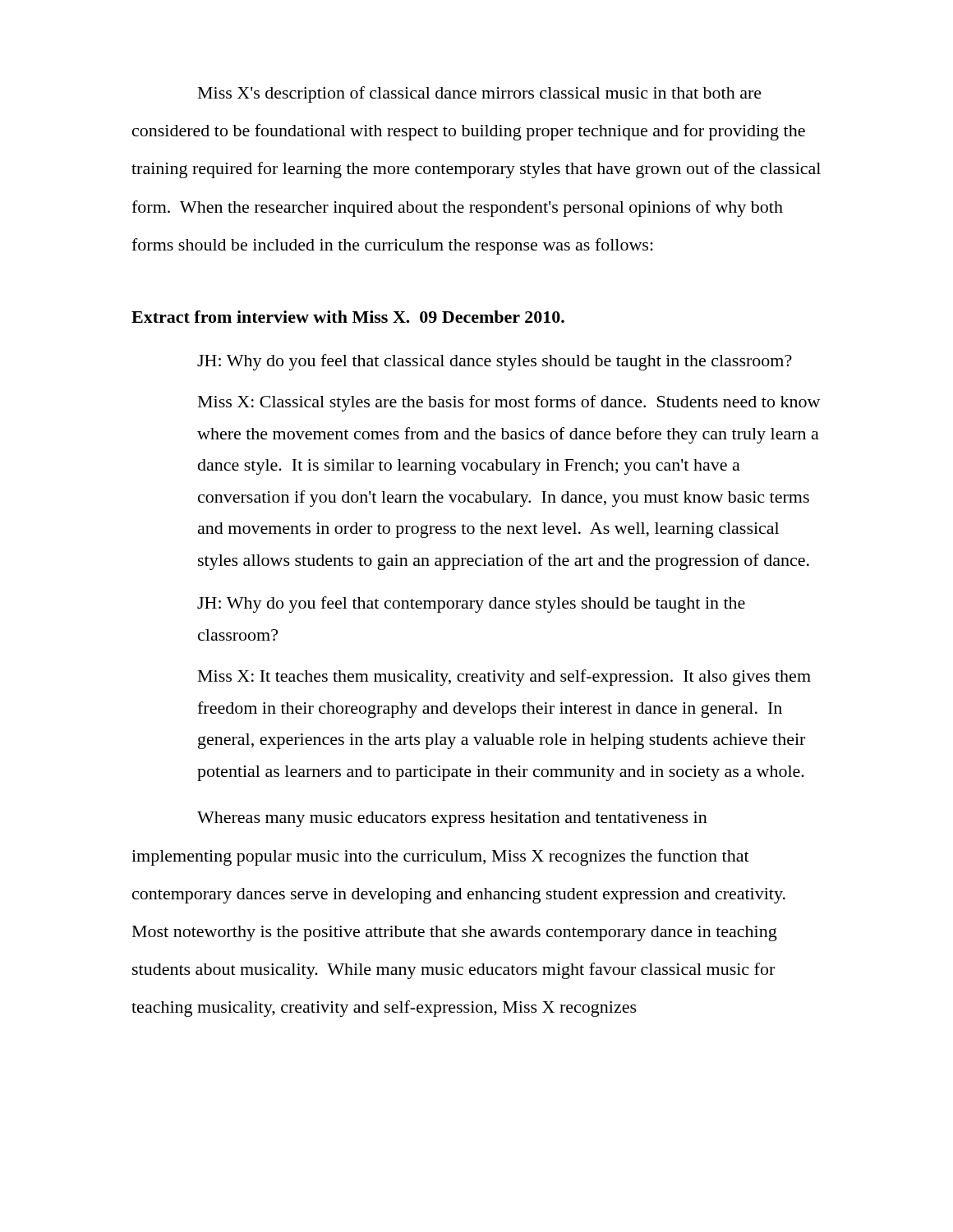Find the block on this page that starts "Miss X: It teaches them musicality, creativity and"

click(x=504, y=723)
